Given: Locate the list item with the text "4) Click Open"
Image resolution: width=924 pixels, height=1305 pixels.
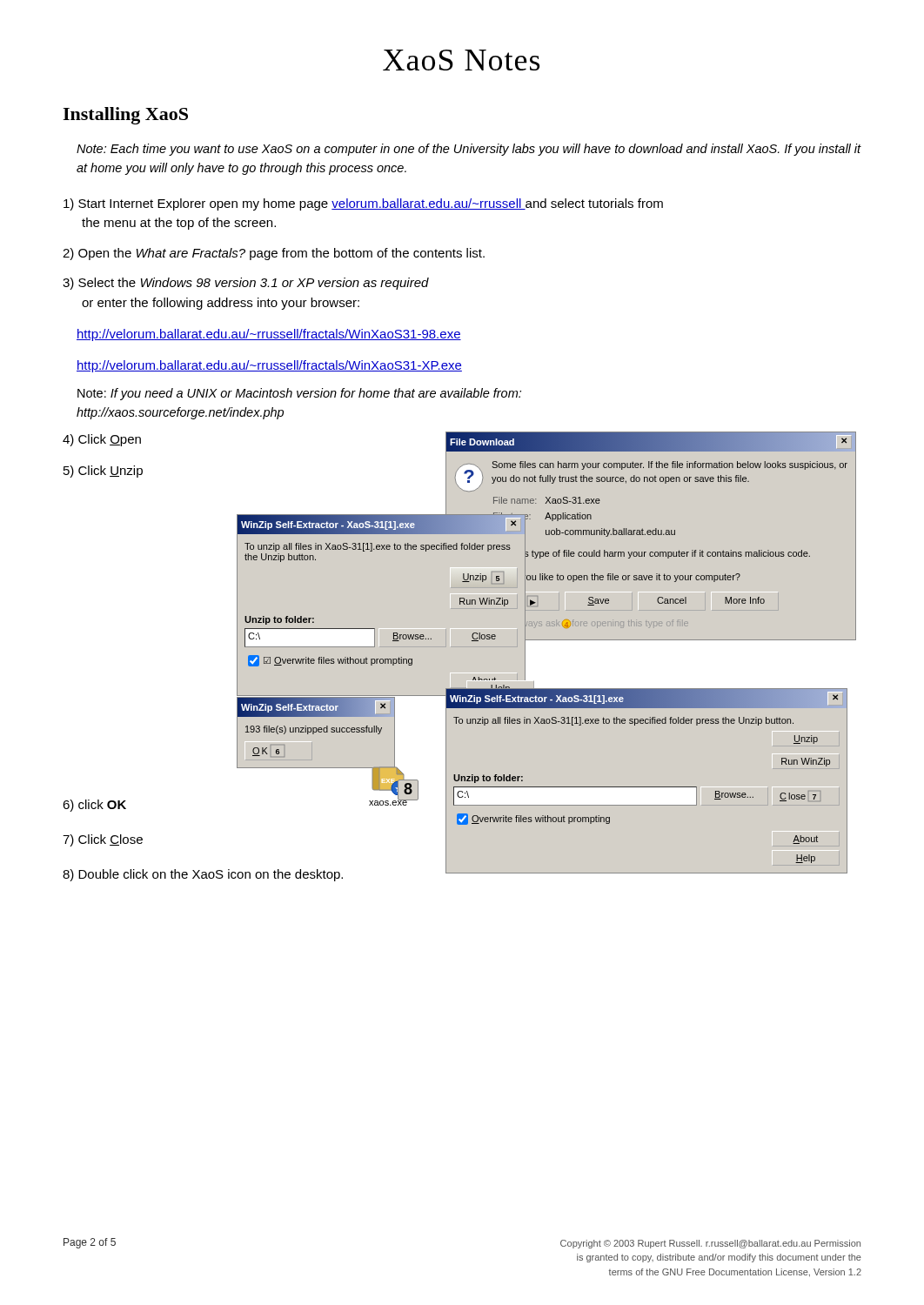Looking at the screenshot, I should click(102, 439).
